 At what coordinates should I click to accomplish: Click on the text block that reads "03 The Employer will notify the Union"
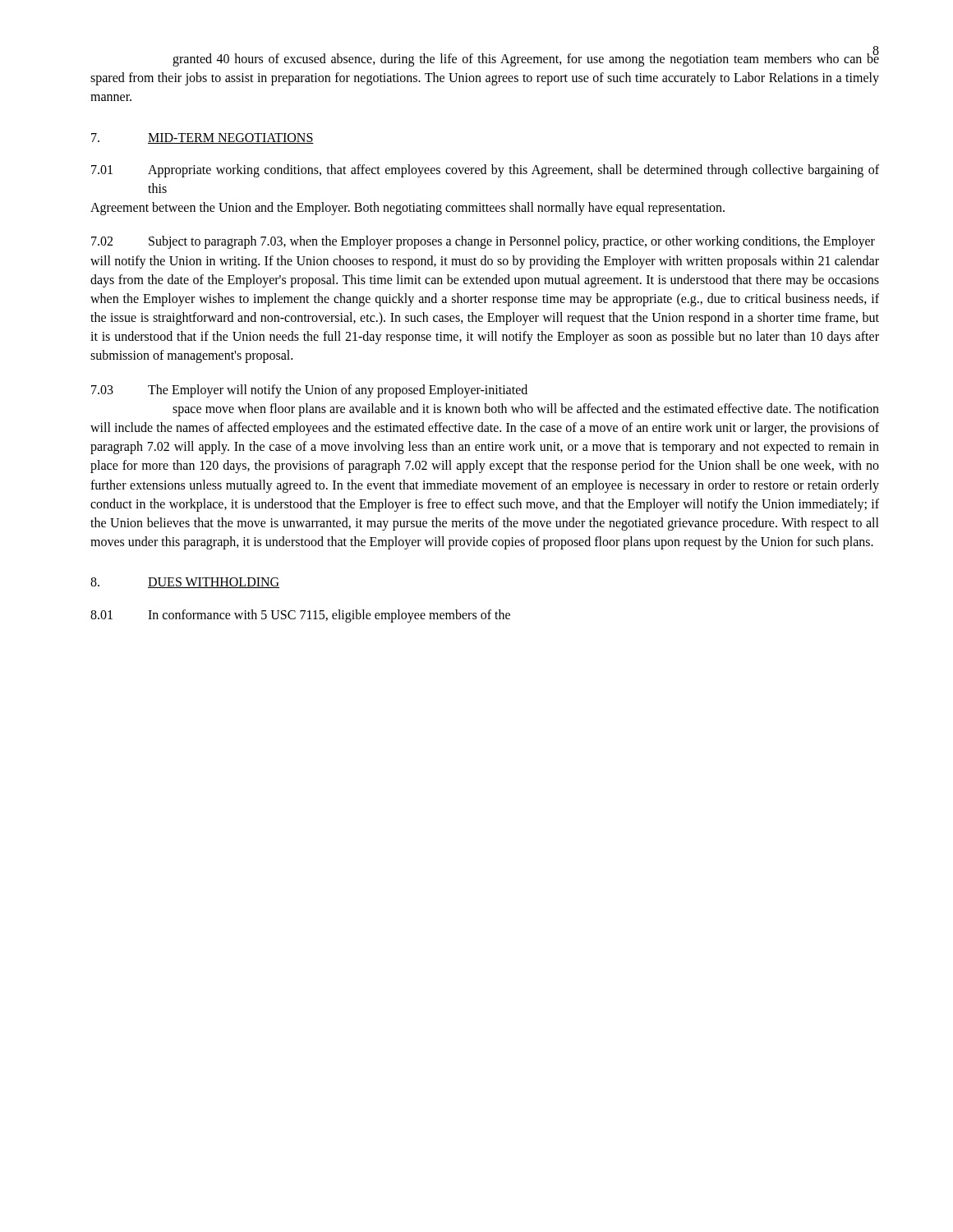click(x=485, y=466)
